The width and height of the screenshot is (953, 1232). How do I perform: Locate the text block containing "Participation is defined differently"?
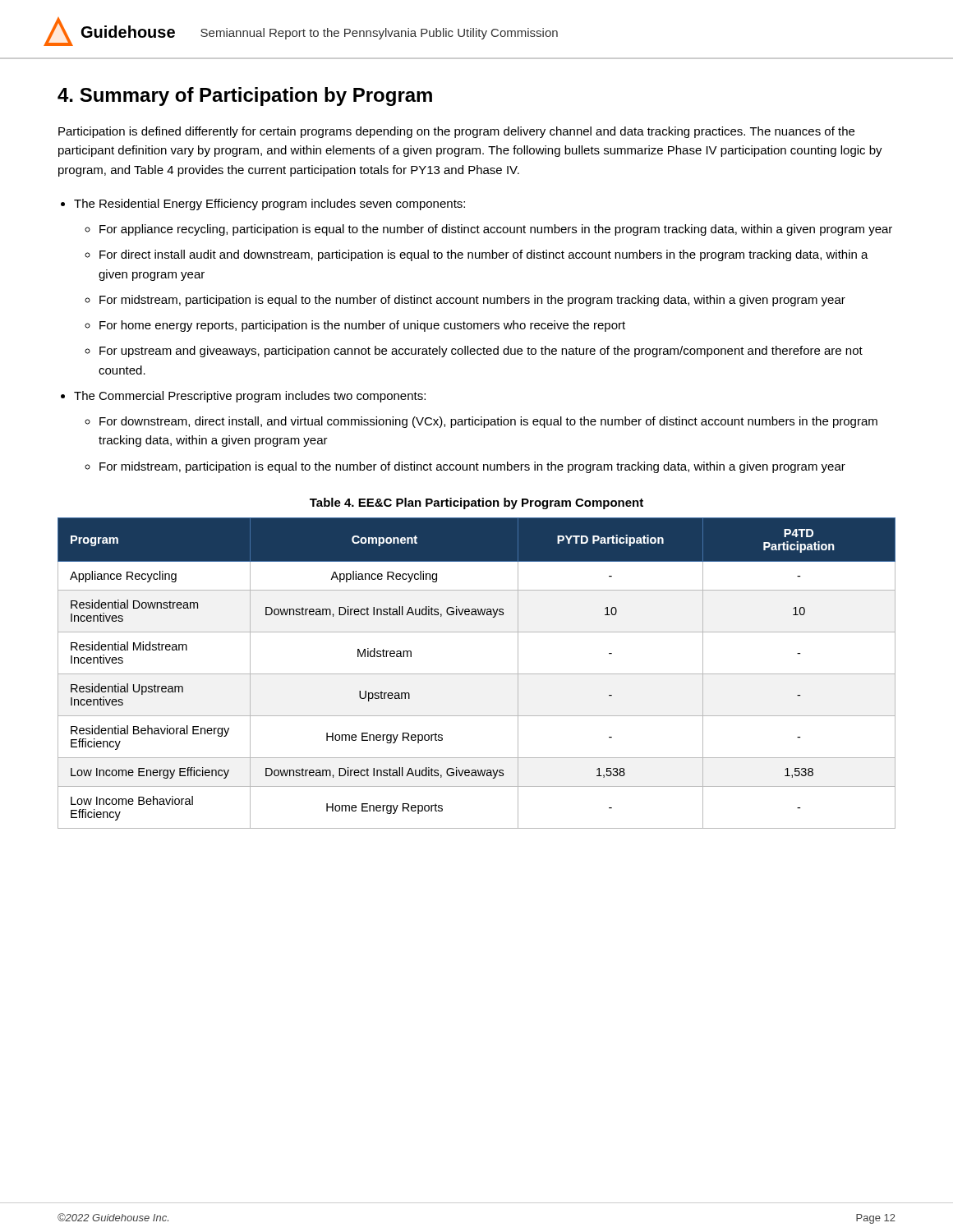(476, 150)
